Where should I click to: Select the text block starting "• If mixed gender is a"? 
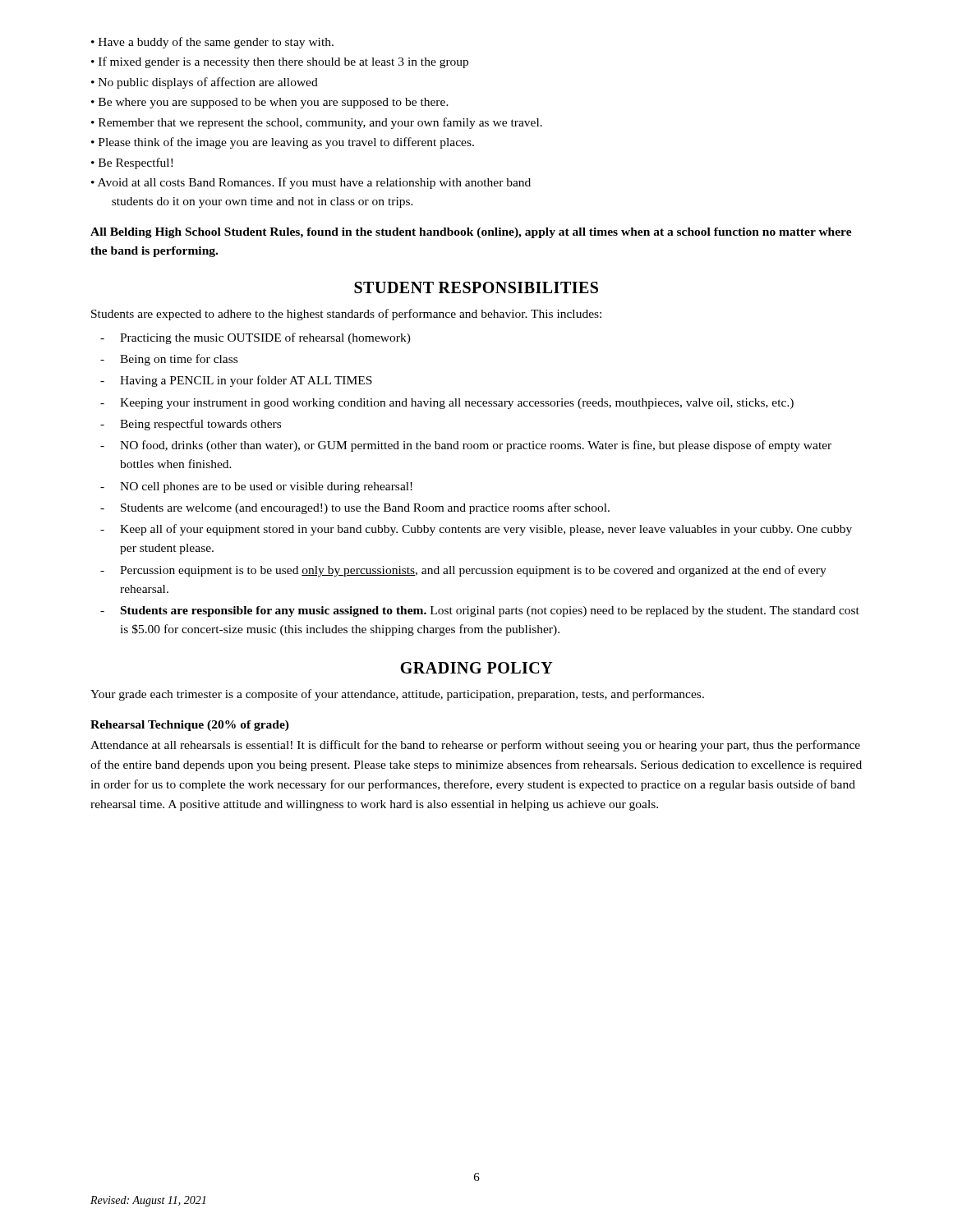click(280, 62)
